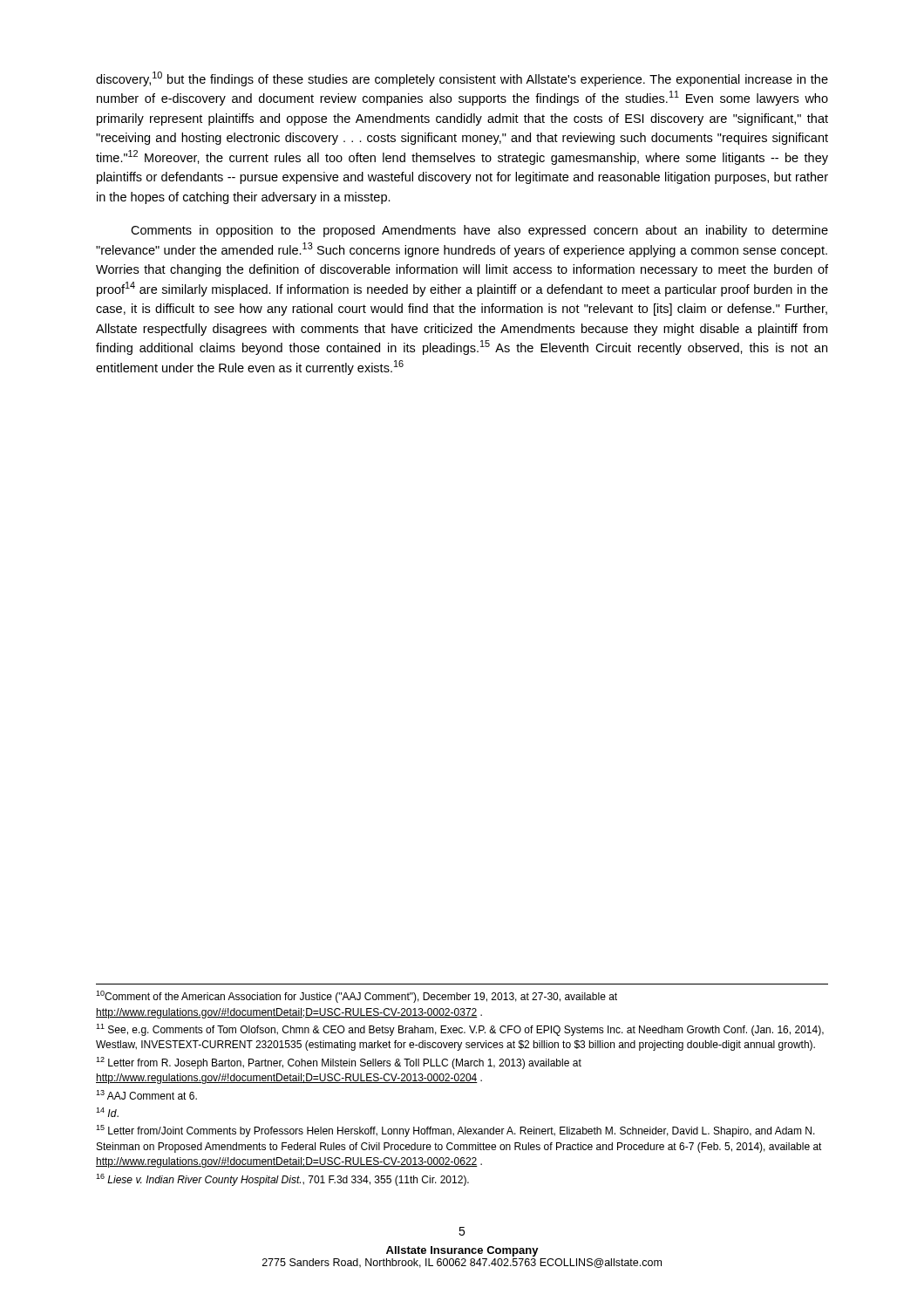The image size is (924, 1308).
Task: Click the passage that begins "13 AAJ Comment"
Action: pos(147,1095)
